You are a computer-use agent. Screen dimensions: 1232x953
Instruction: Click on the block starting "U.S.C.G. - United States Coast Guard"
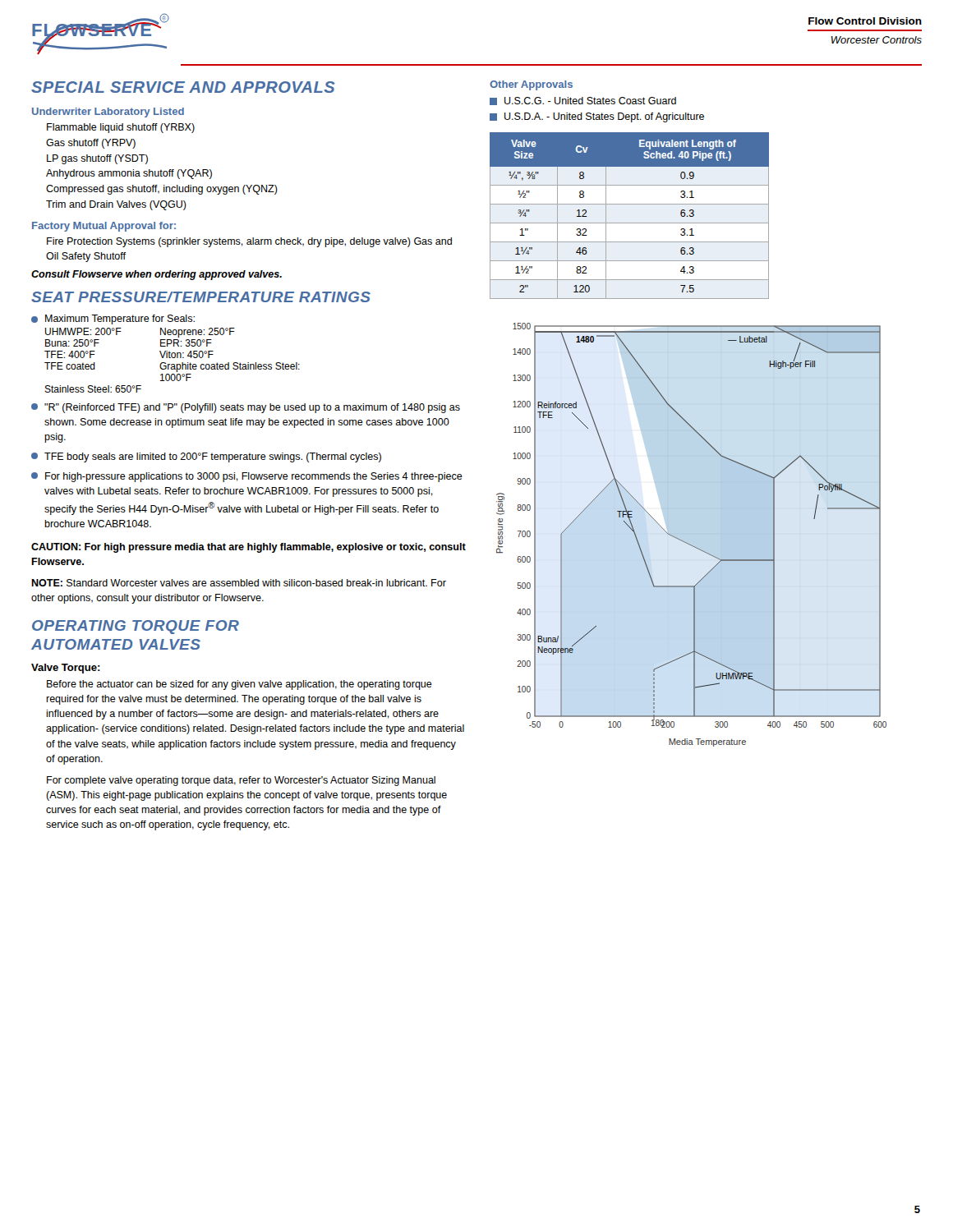[583, 101]
